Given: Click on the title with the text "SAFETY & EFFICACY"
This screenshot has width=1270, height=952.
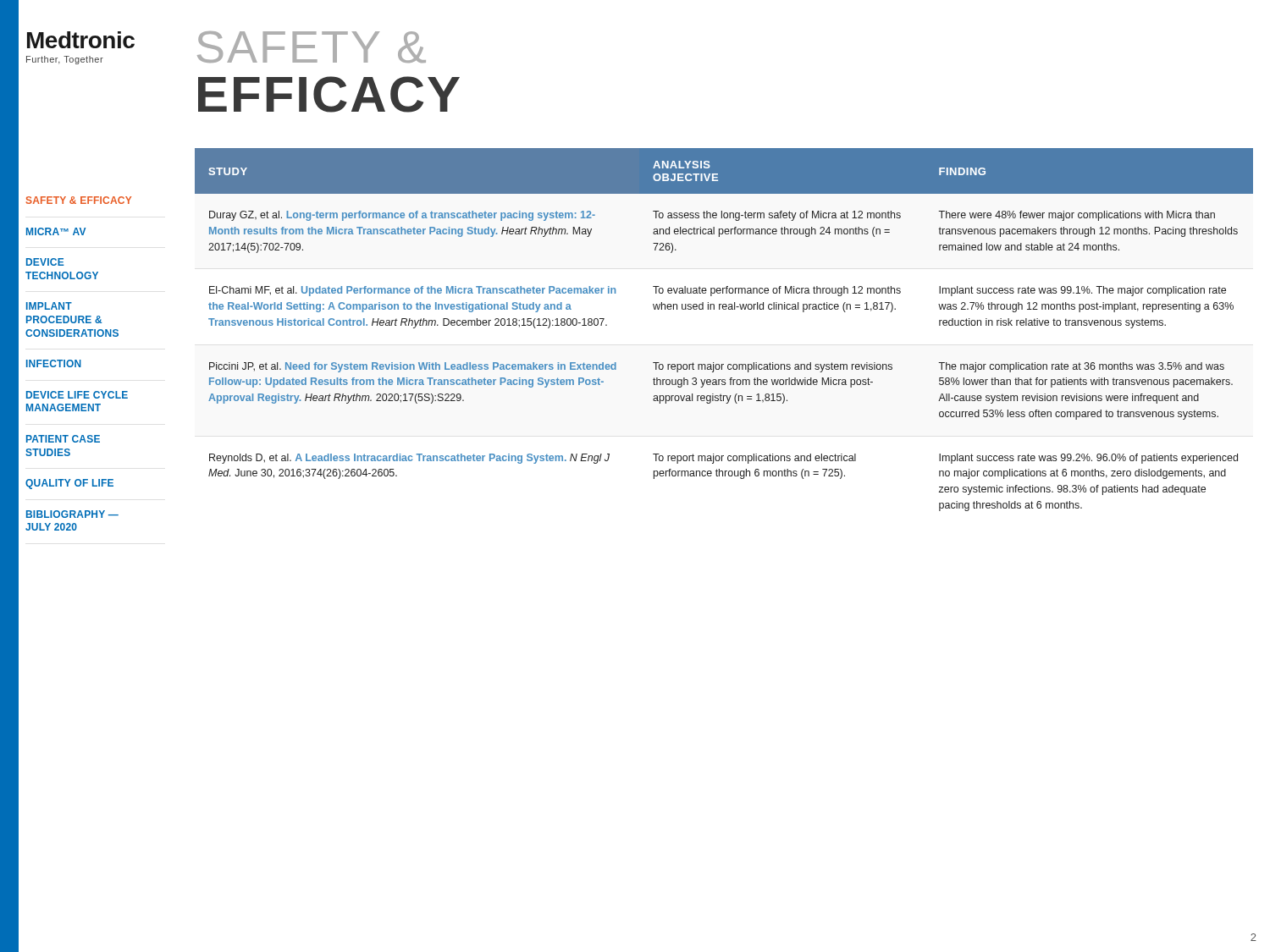Looking at the screenshot, I should tap(312, 47).
